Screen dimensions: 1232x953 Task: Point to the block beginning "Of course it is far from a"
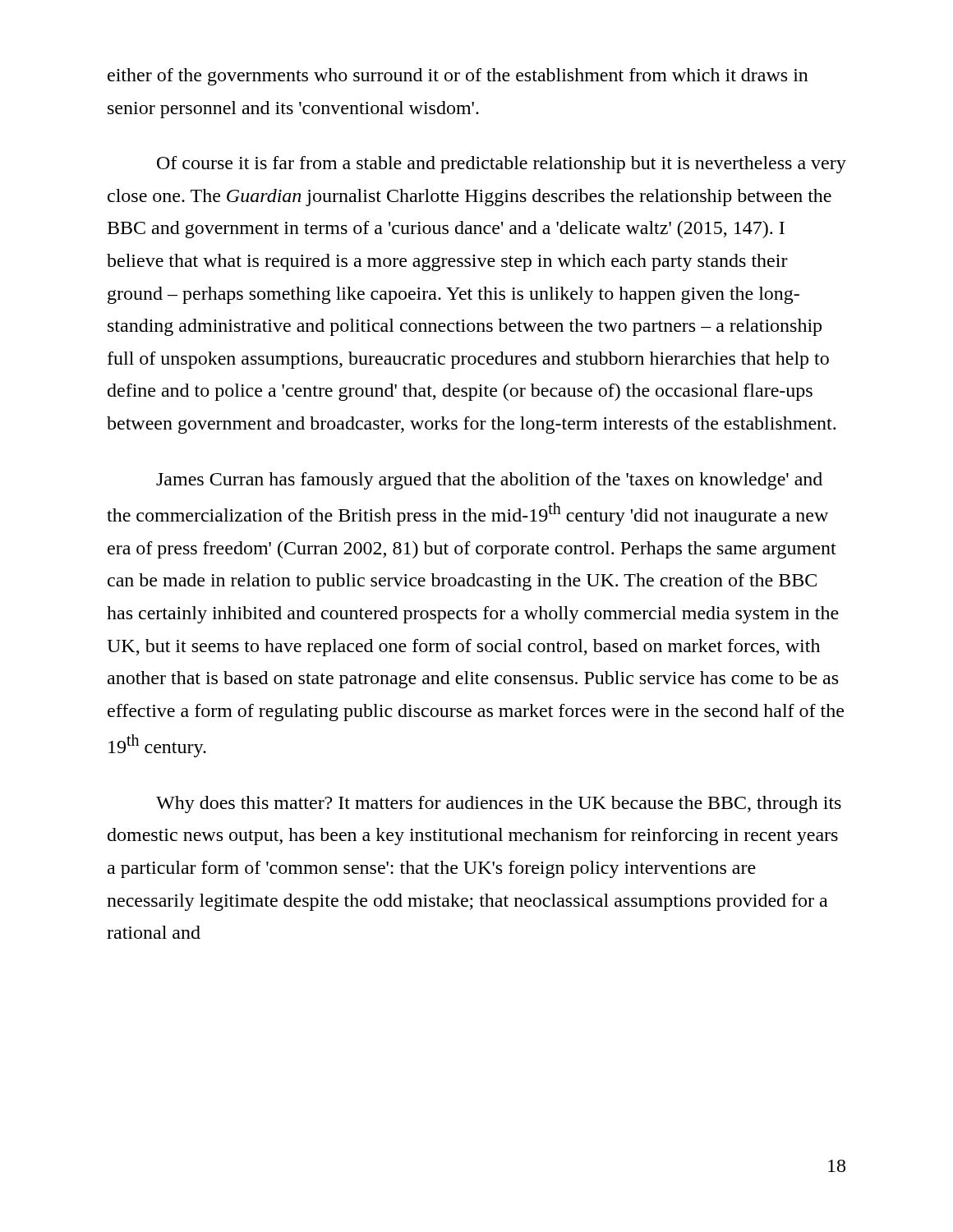pos(476,294)
